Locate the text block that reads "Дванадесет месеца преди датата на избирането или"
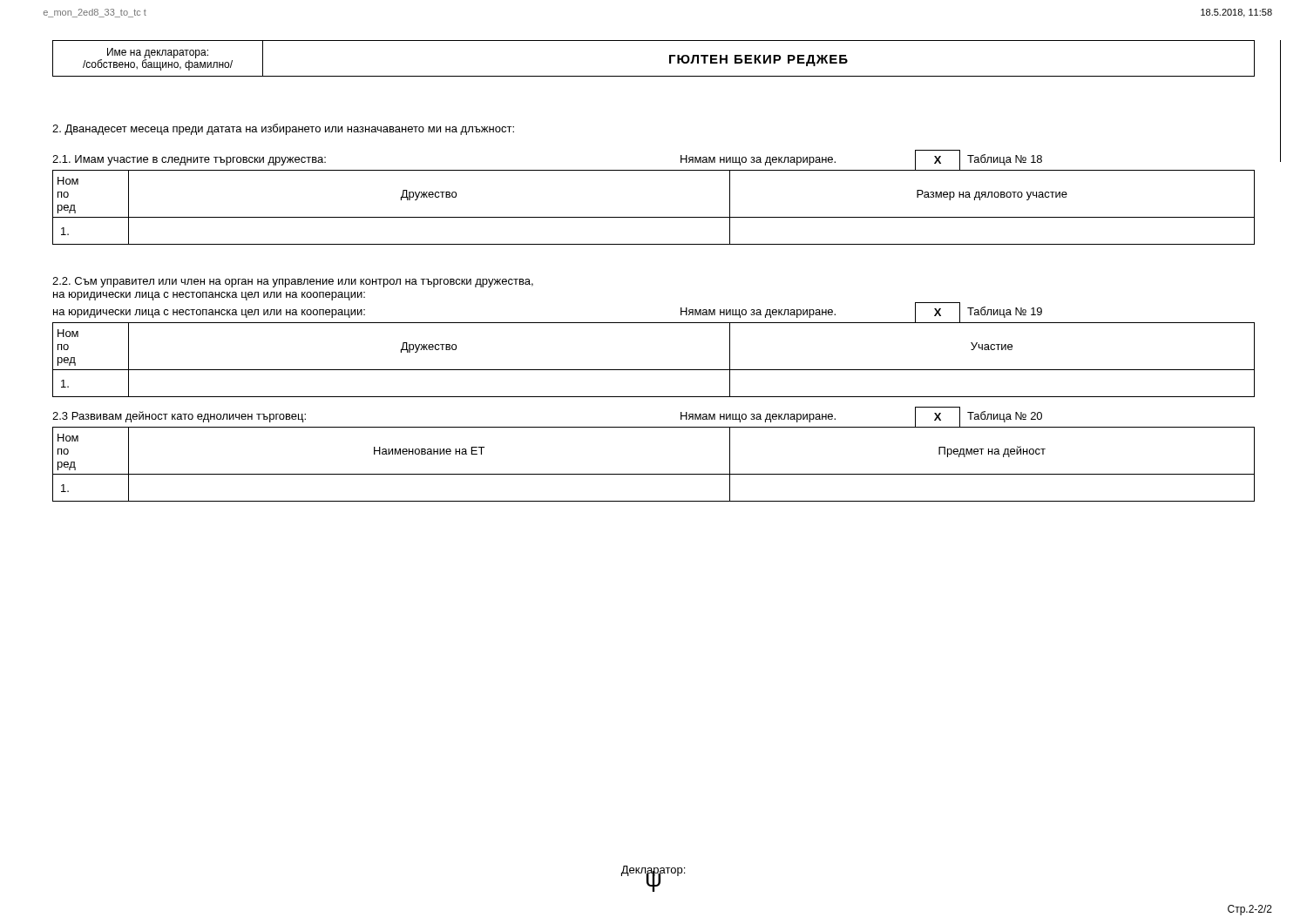 tap(284, 128)
